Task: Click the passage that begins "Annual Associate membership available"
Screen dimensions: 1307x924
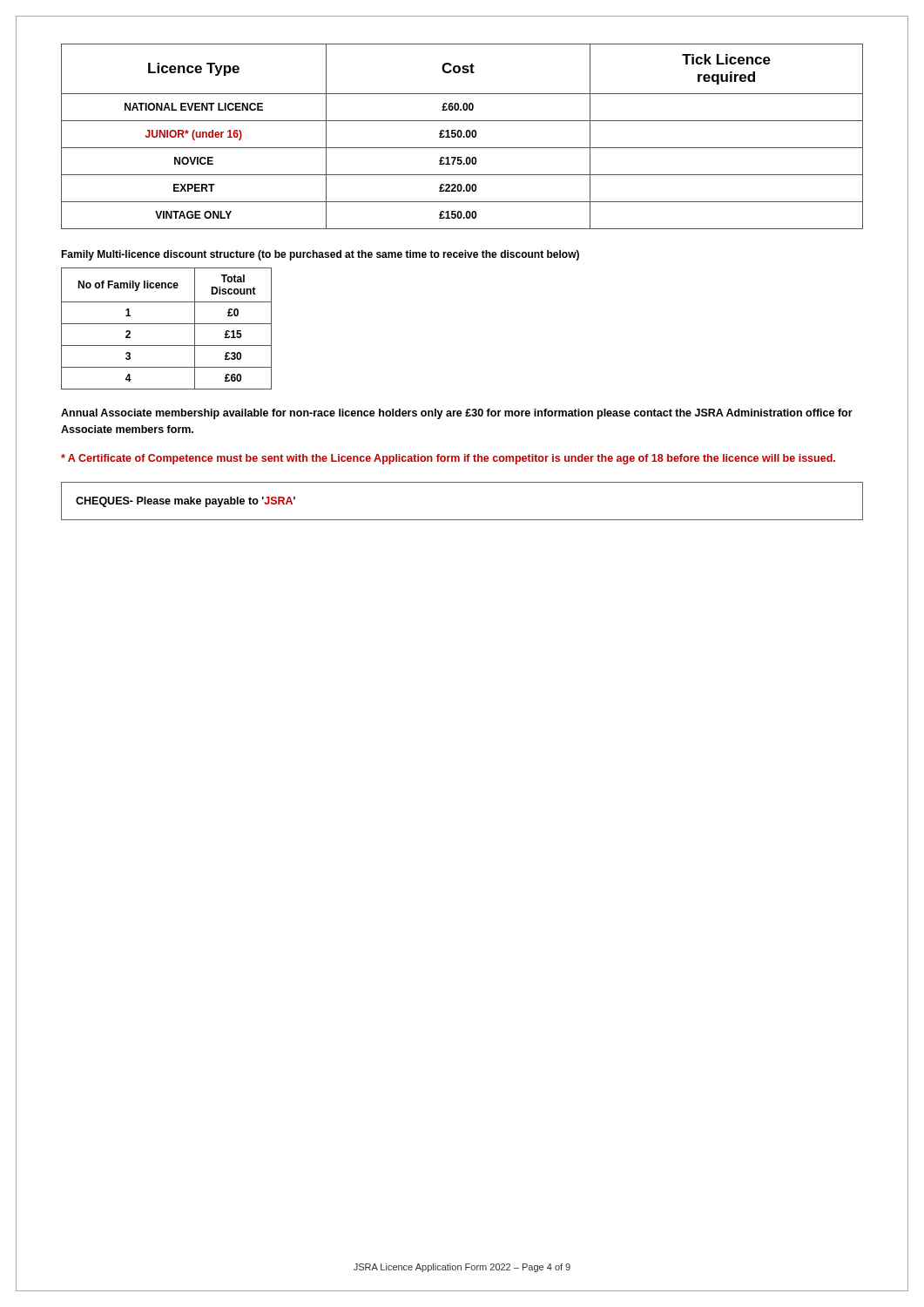Action: click(x=457, y=421)
